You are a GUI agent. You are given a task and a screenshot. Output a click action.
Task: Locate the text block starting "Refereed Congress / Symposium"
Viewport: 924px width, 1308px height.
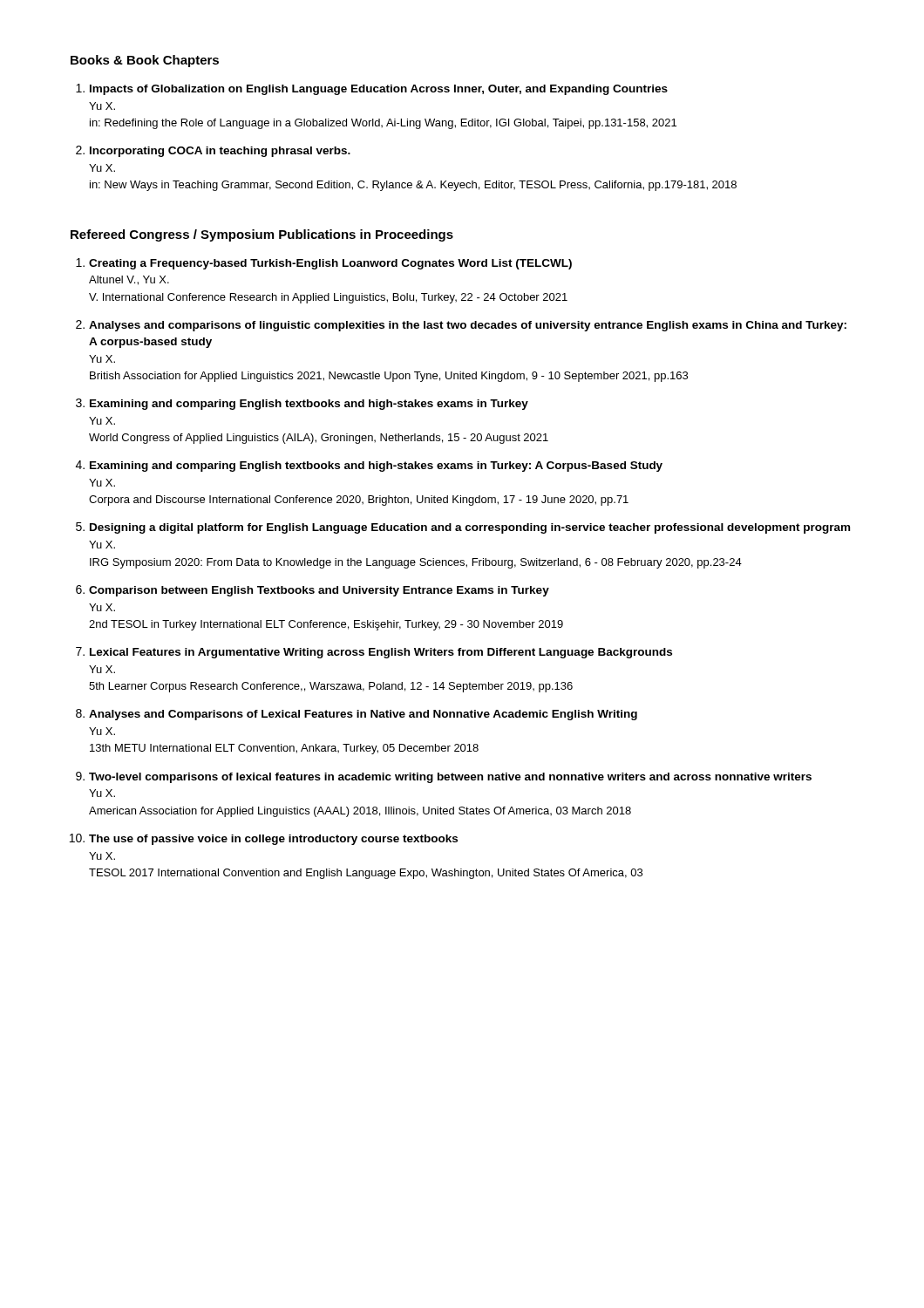click(262, 234)
